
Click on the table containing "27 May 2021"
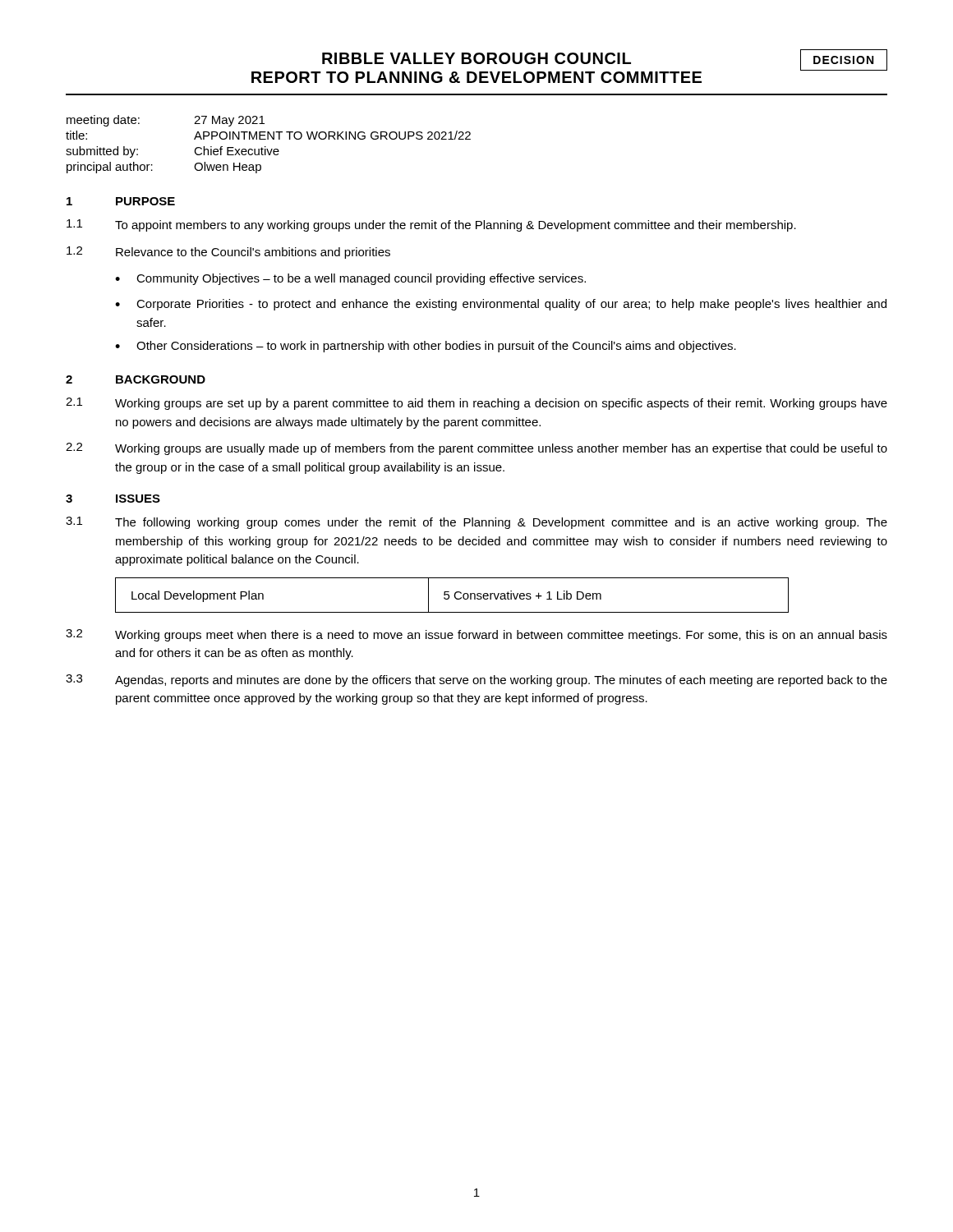click(x=476, y=143)
